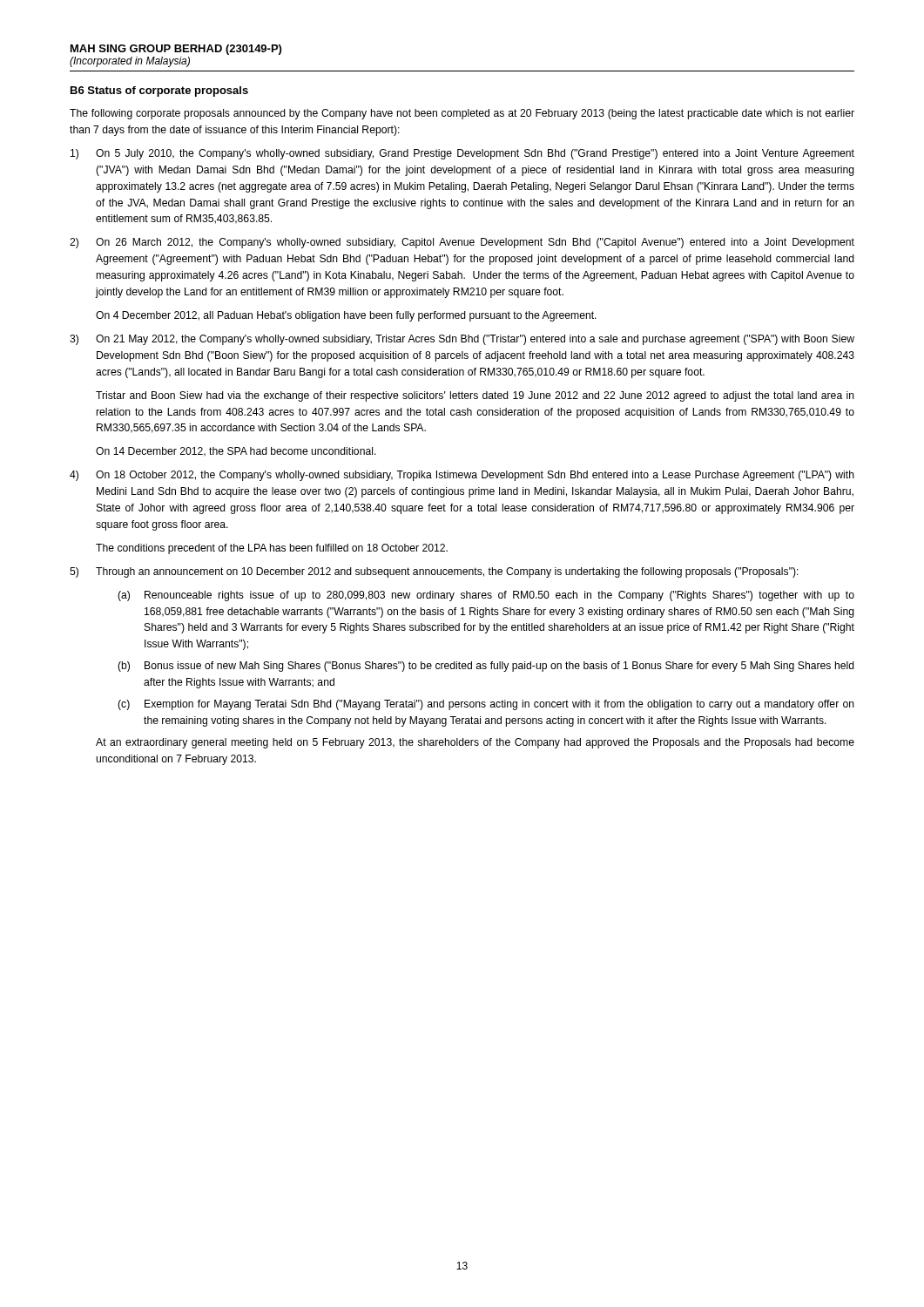The image size is (924, 1307).
Task: Point to the text block starting "4) On 18 October 2012,"
Action: pos(462,500)
